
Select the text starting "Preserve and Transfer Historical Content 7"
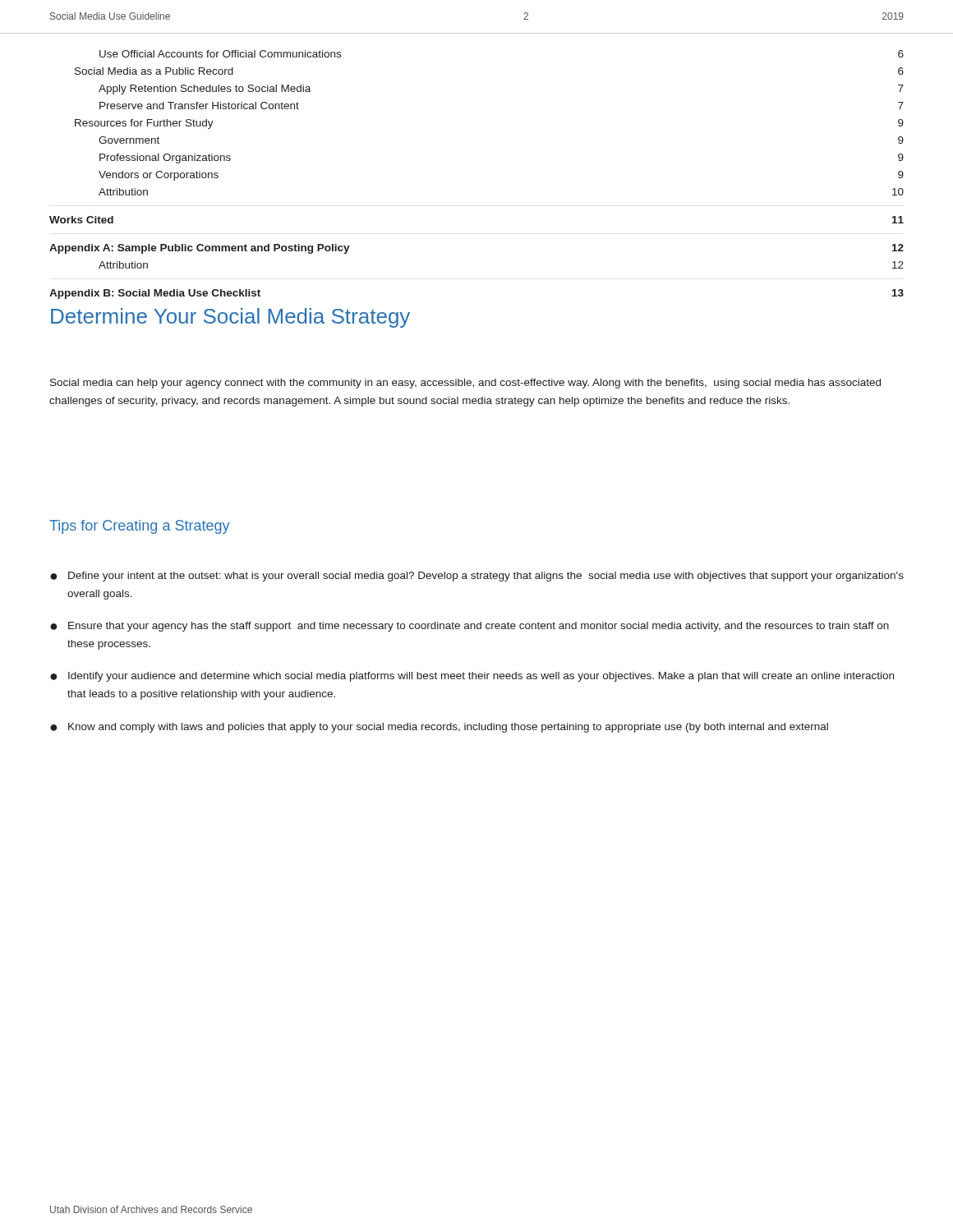click(200, 106)
